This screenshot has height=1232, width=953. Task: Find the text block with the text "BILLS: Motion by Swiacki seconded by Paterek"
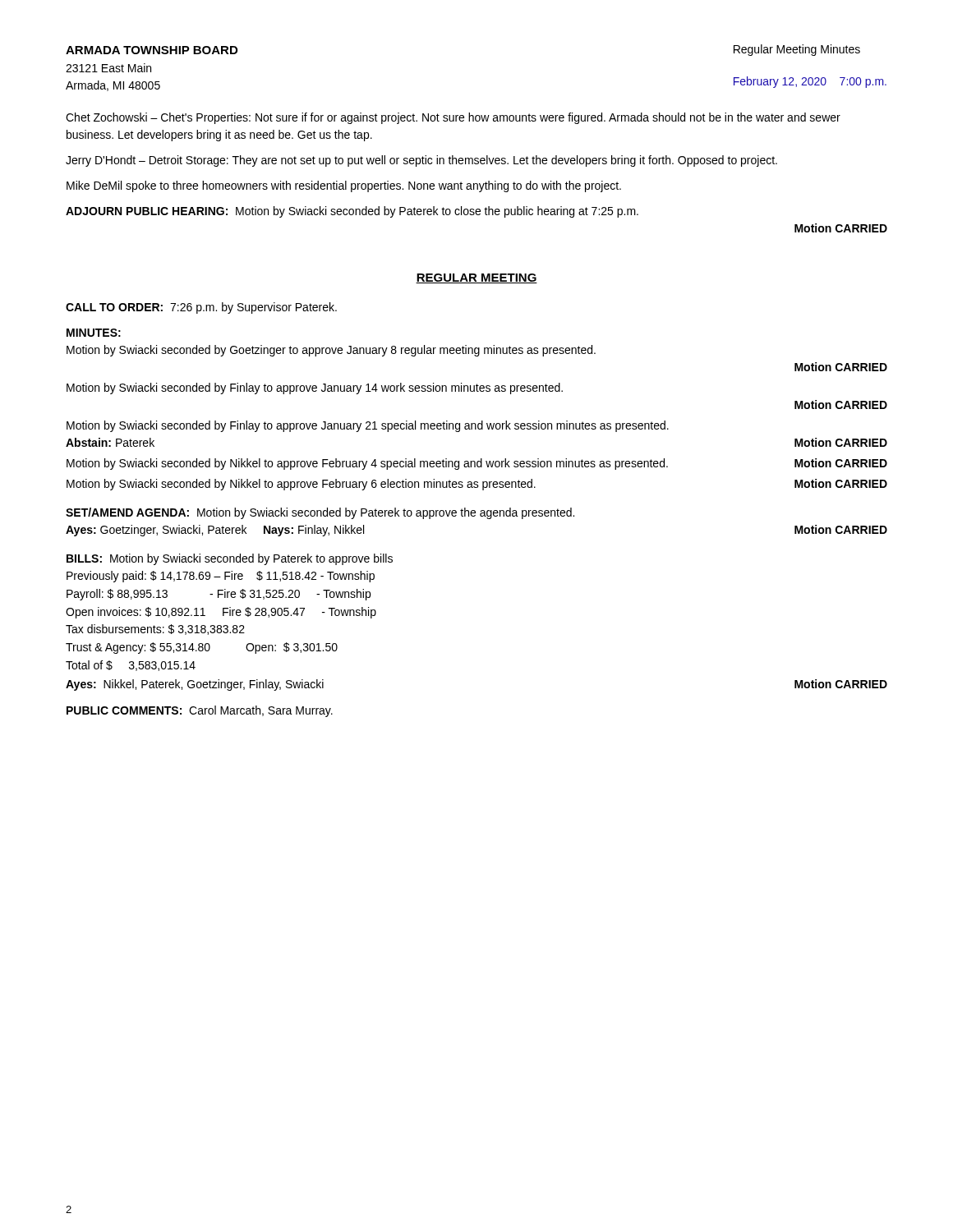pos(230,559)
